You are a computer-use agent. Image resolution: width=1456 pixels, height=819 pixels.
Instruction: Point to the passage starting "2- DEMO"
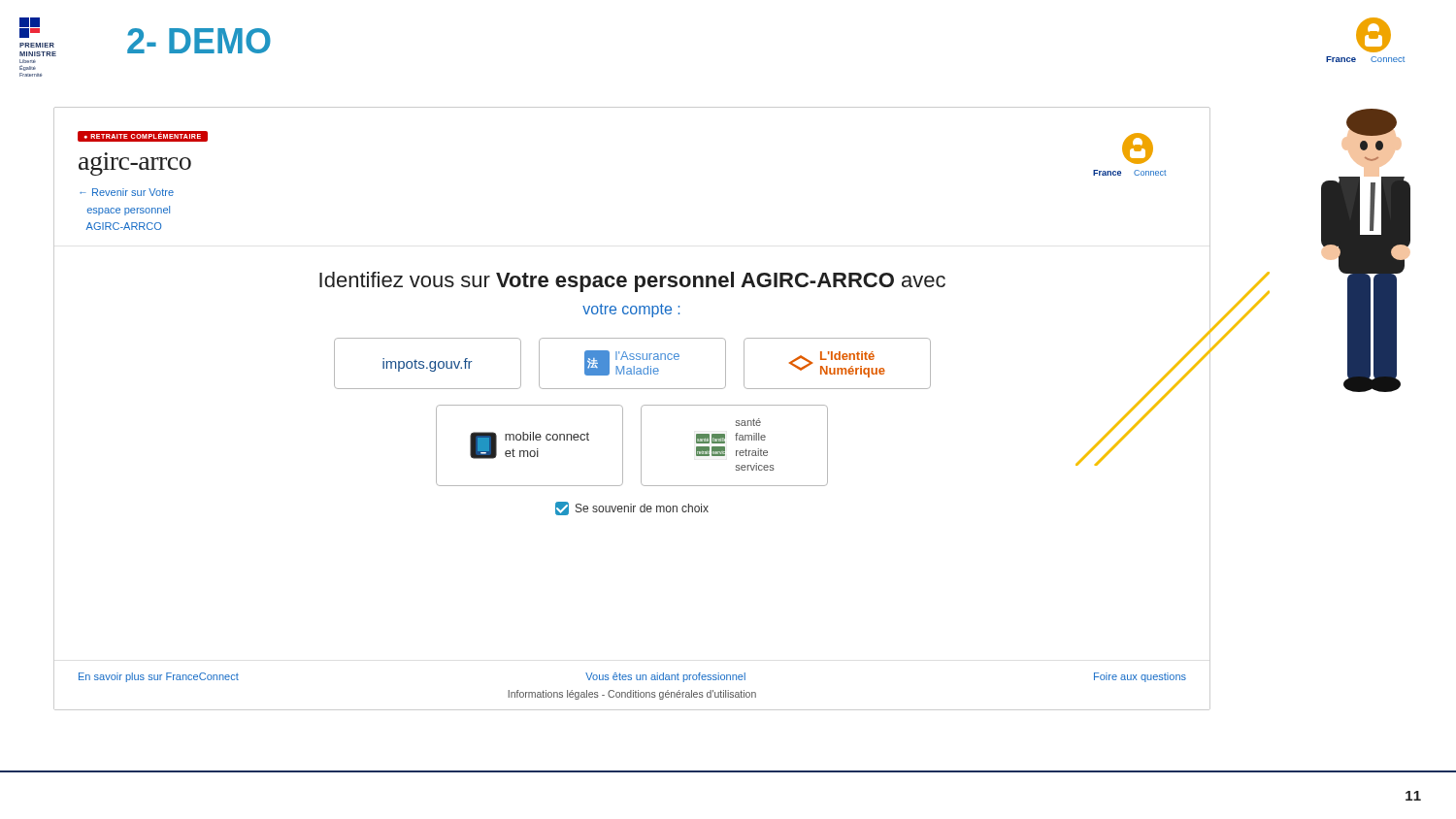(x=199, y=41)
